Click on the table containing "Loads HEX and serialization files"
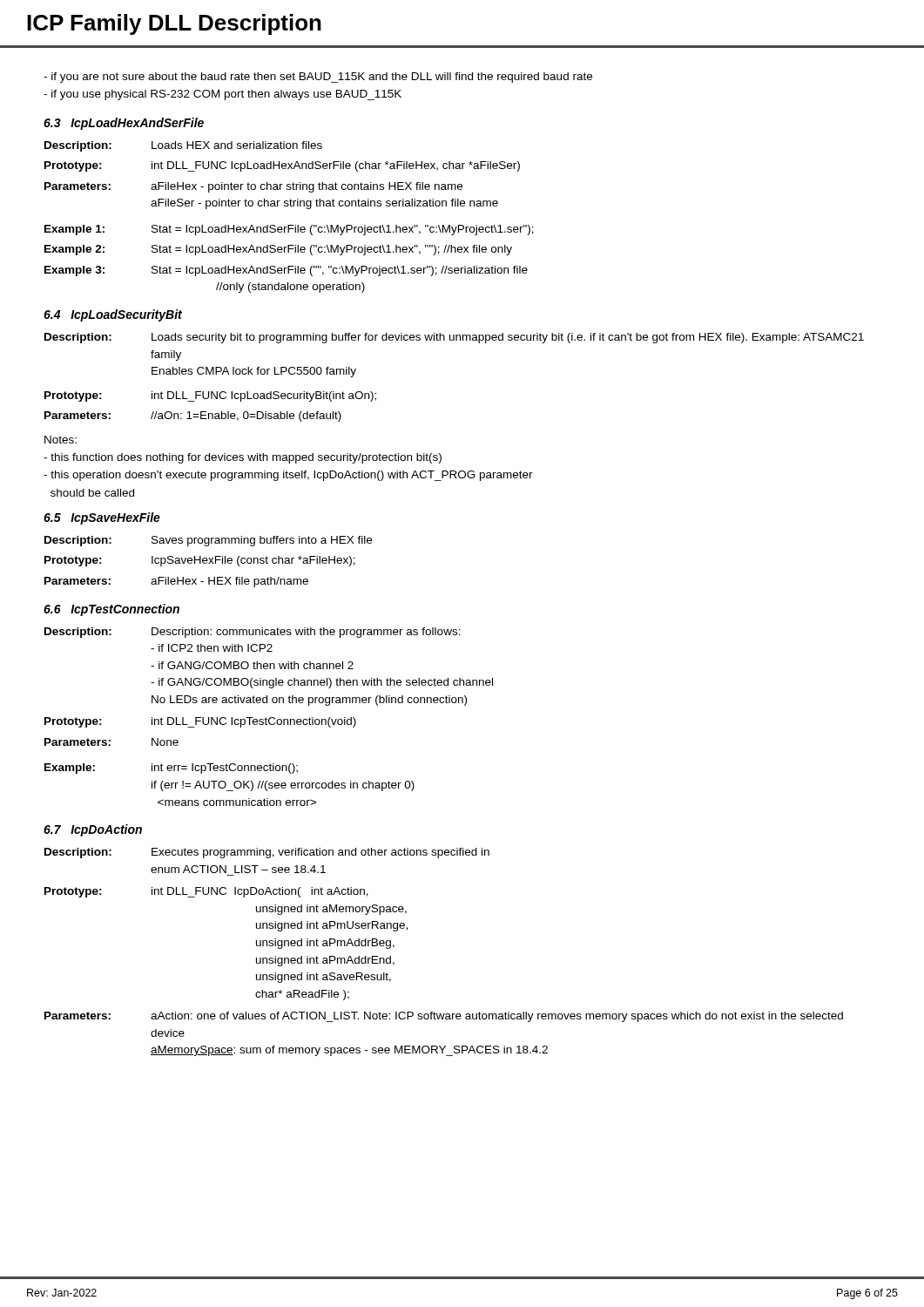Image resolution: width=924 pixels, height=1307 pixels. (462, 174)
